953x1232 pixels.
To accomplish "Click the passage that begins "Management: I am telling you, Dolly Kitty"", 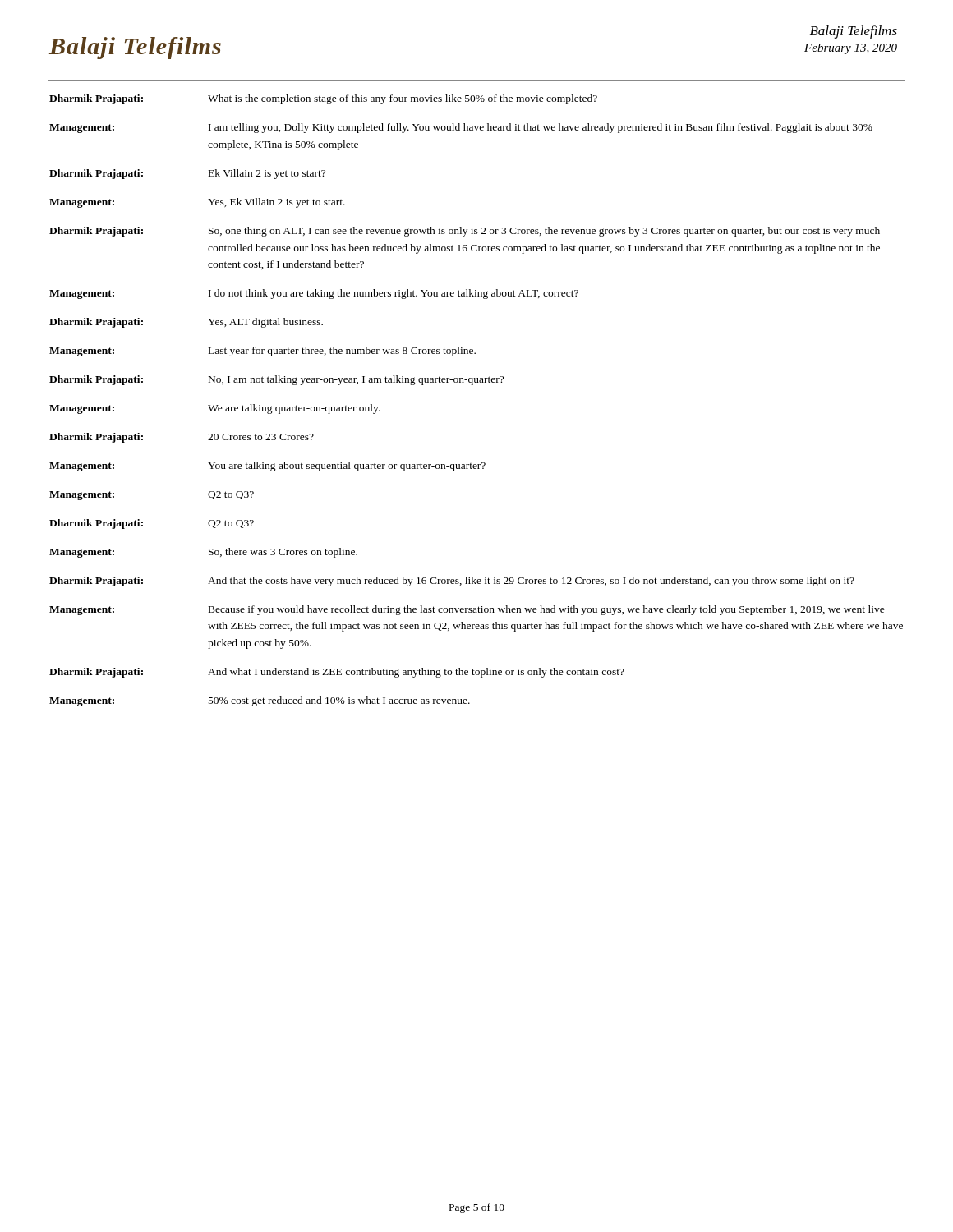I will pyautogui.click(x=476, y=136).
